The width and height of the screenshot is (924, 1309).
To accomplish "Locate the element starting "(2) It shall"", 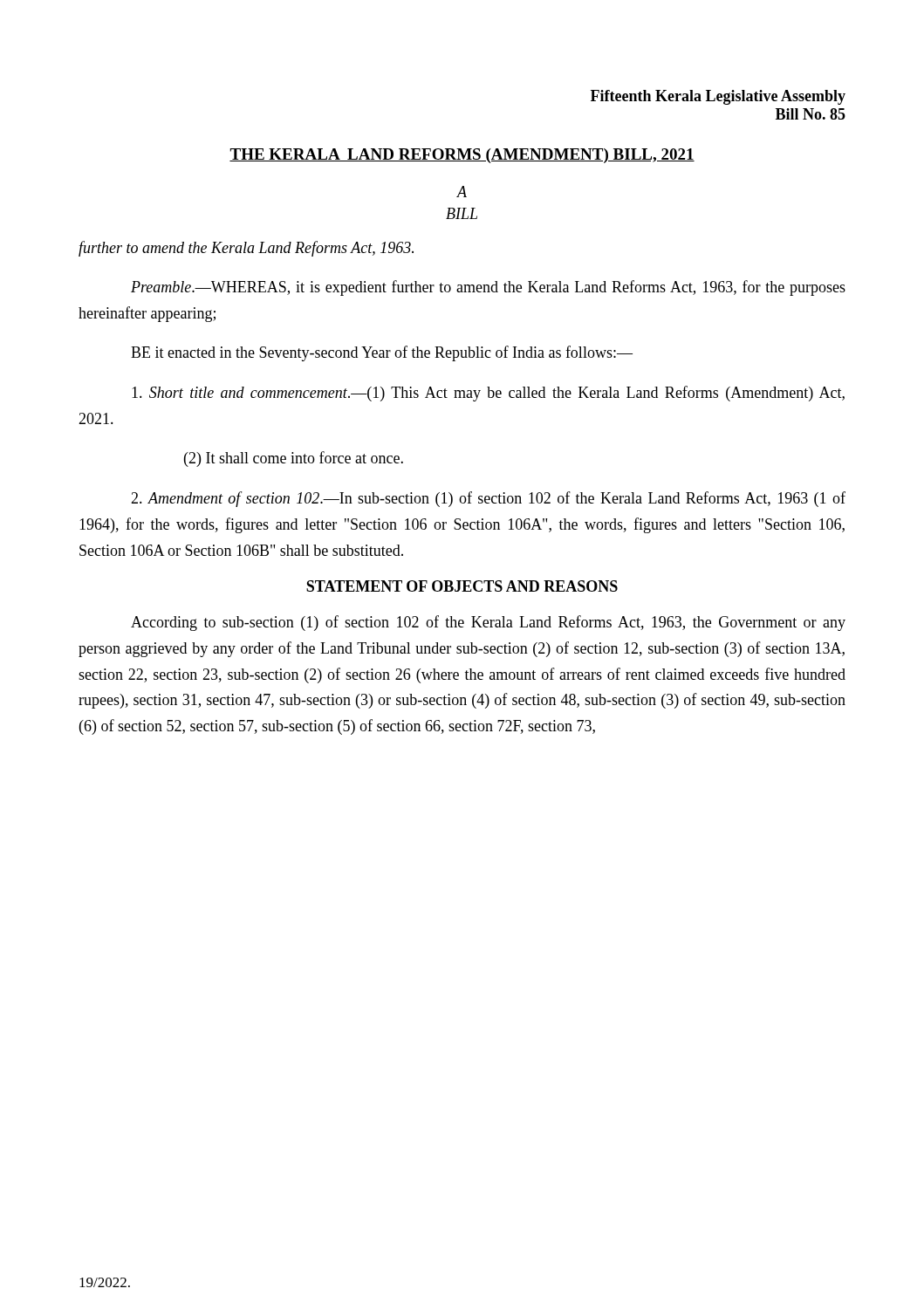I will coord(294,459).
